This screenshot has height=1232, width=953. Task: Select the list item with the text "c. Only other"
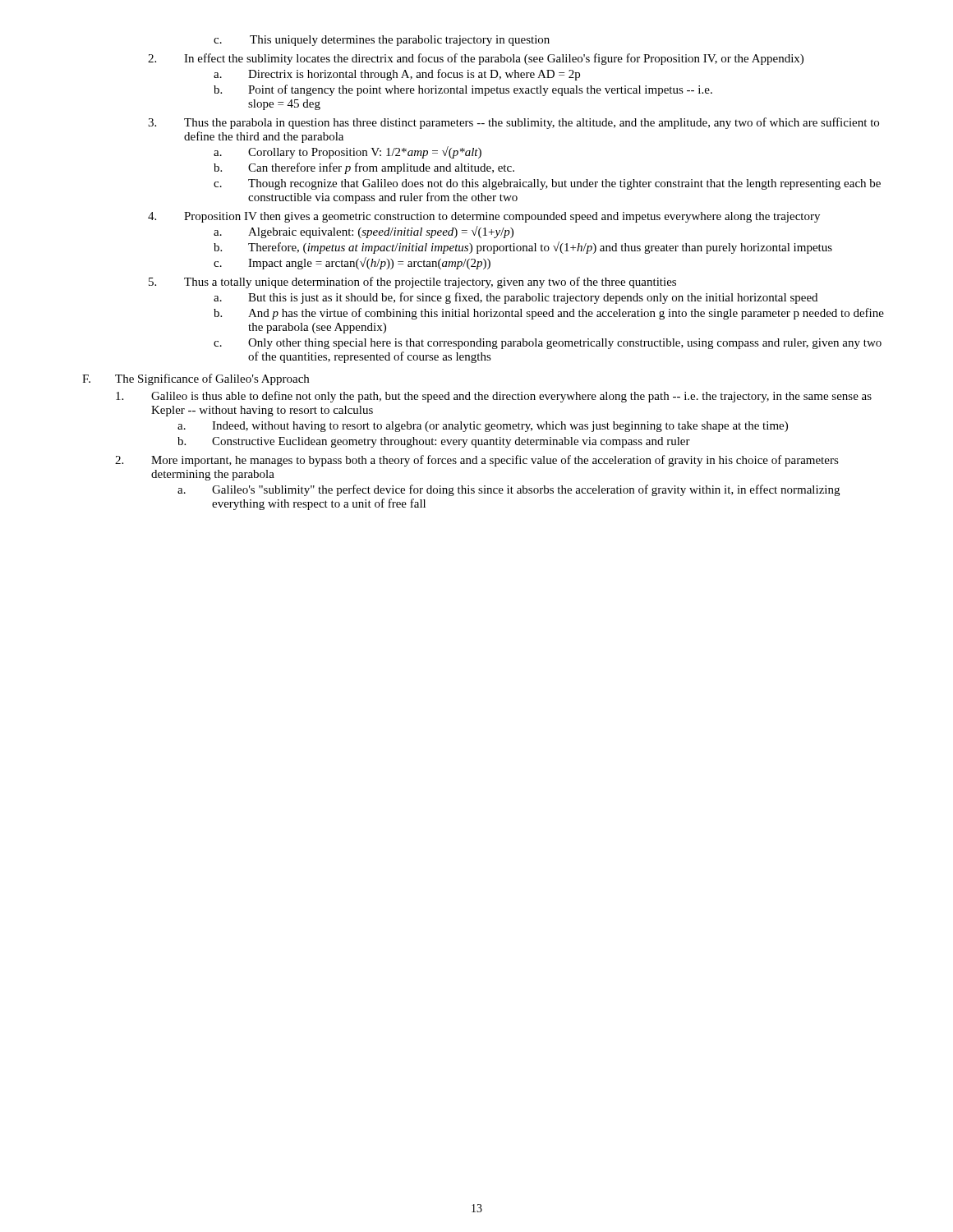[x=550, y=350]
